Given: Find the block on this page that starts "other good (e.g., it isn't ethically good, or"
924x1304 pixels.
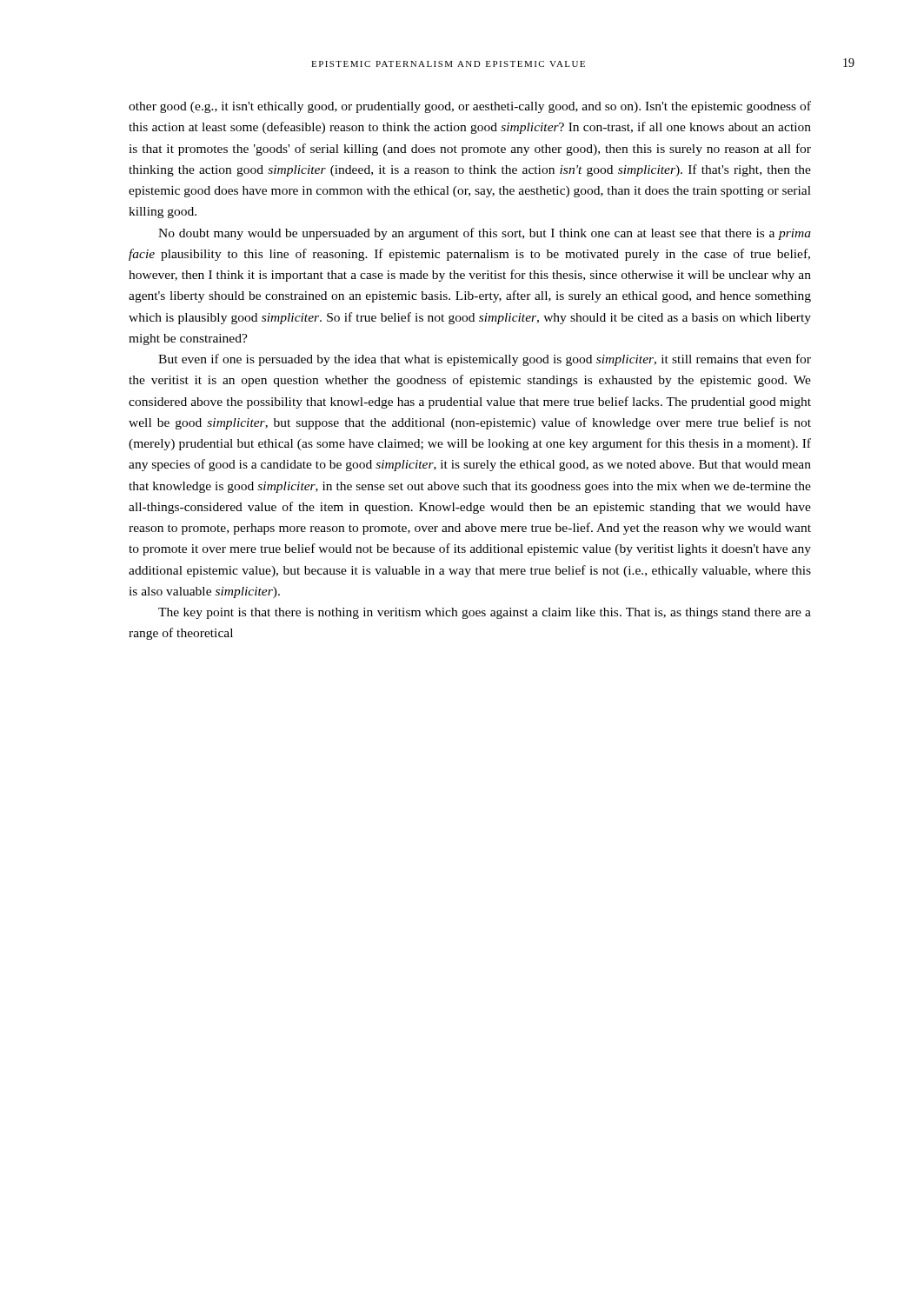Looking at the screenshot, I should (470, 159).
